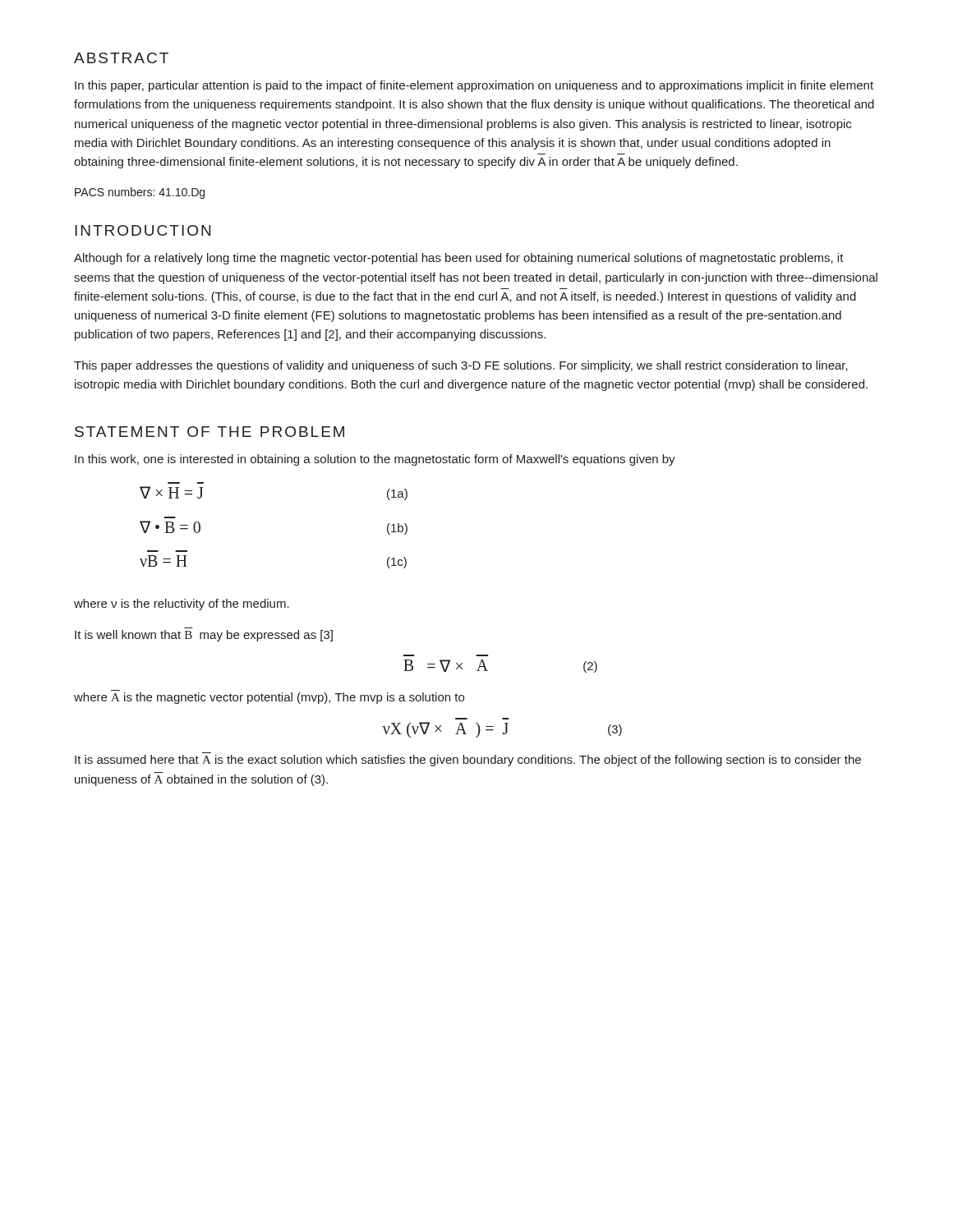This screenshot has width=953, height=1232.
Task: Find the text block that reads "It is assumed here that A is"
Action: [x=468, y=769]
